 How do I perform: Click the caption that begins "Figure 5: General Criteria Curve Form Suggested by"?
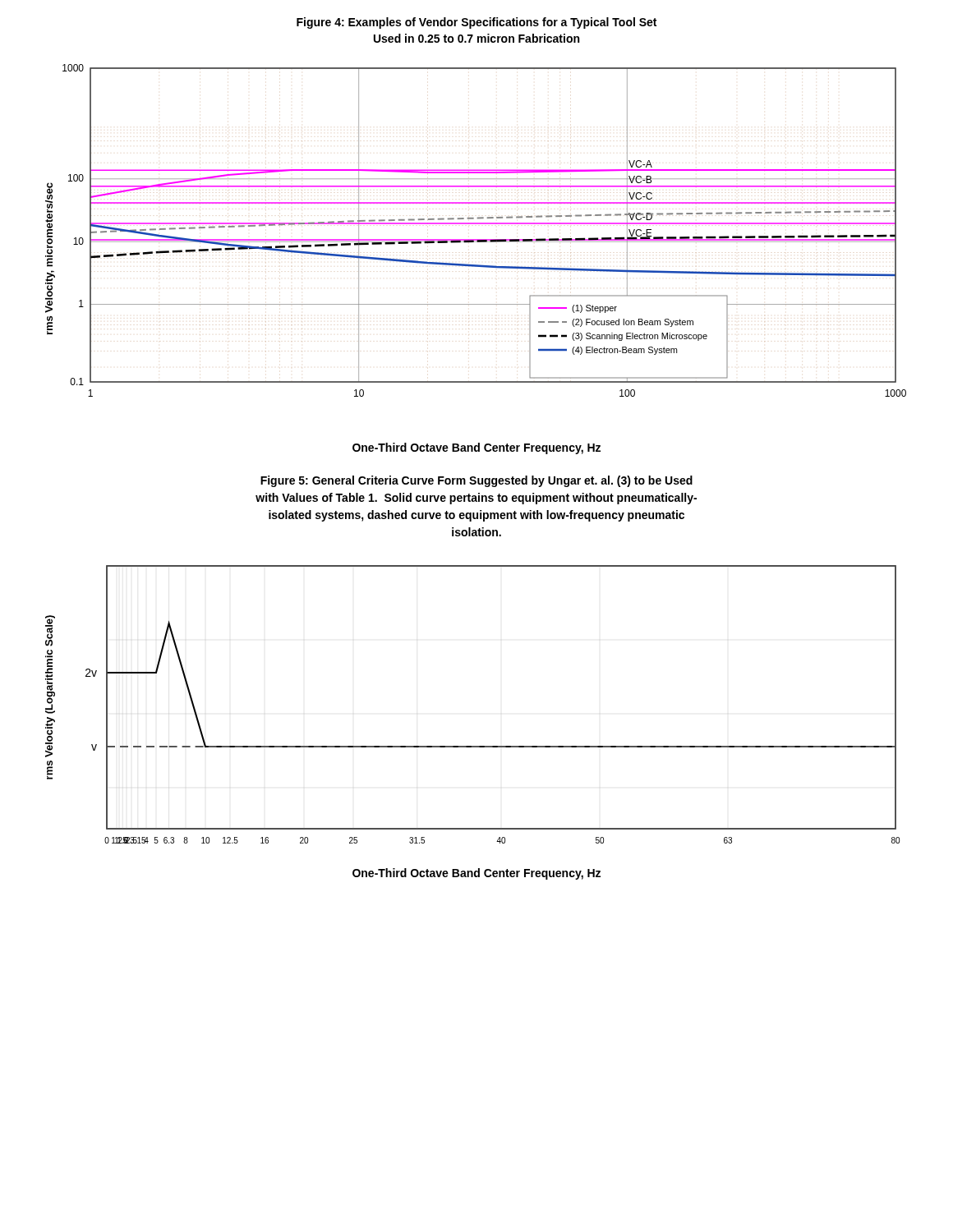(476, 507)
